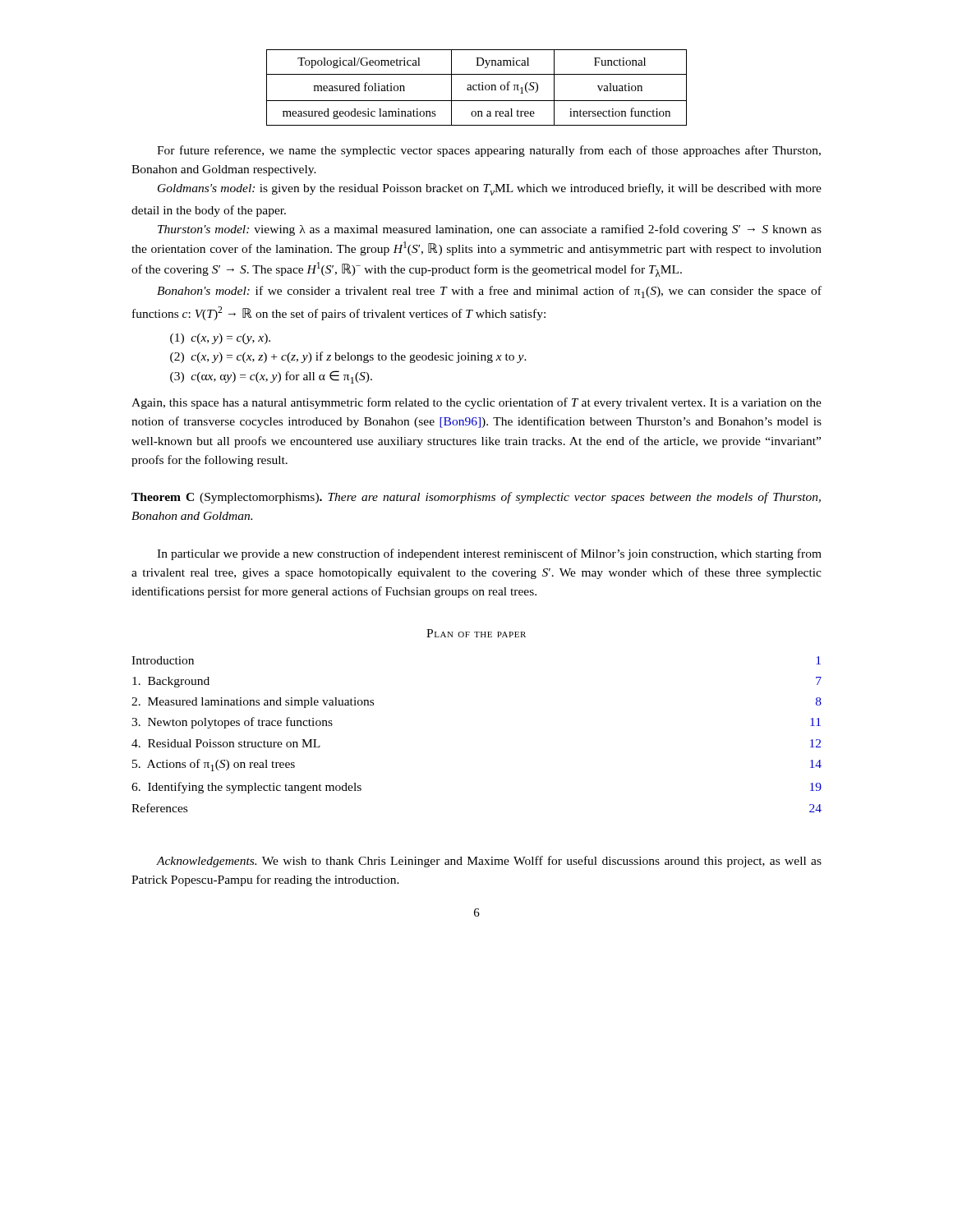The image size is (953, 1232).
Task: Find the table that mentions "intersection function"
Action: pos(476,87)
